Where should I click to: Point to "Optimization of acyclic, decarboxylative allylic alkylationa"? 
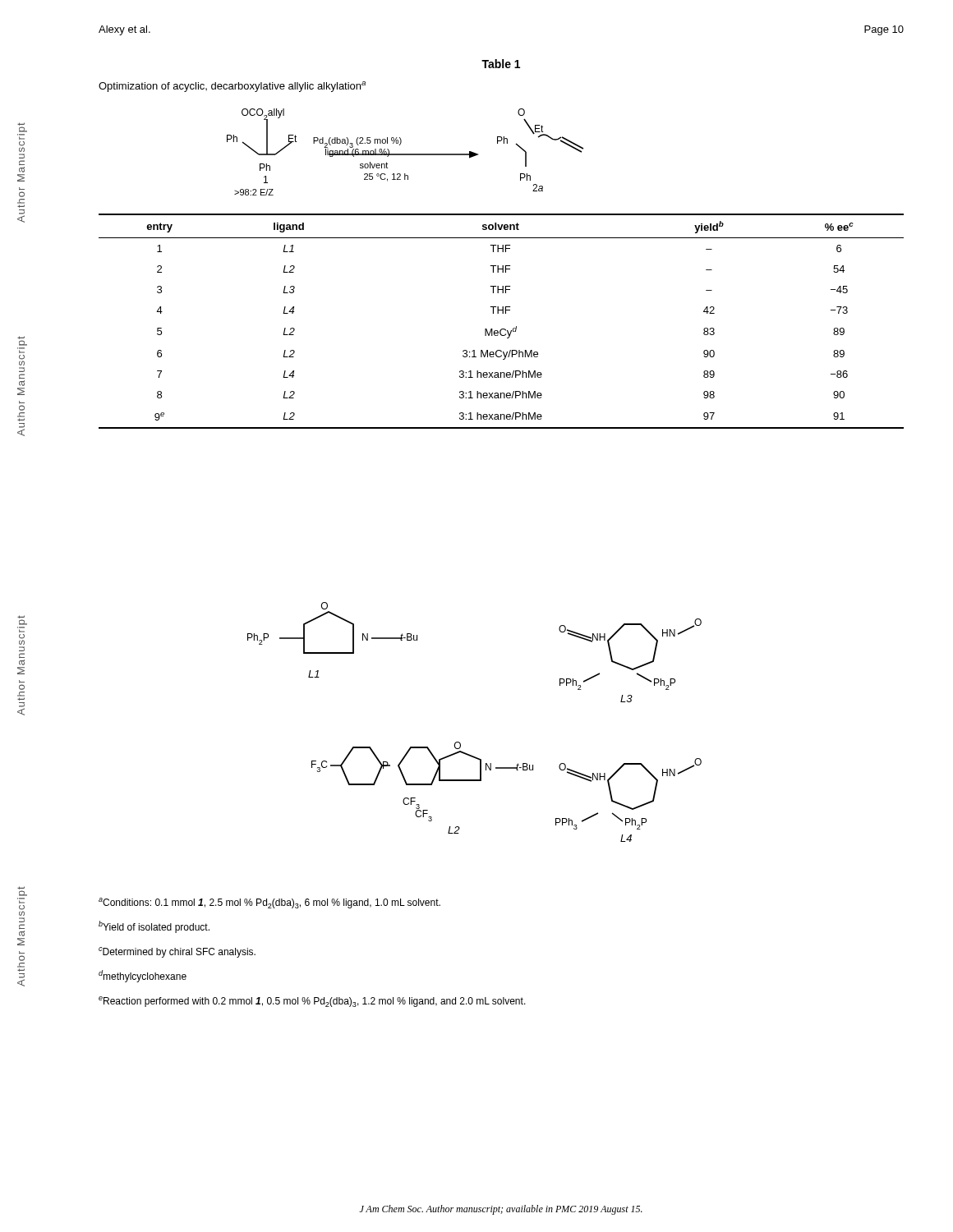pos(232,85)
